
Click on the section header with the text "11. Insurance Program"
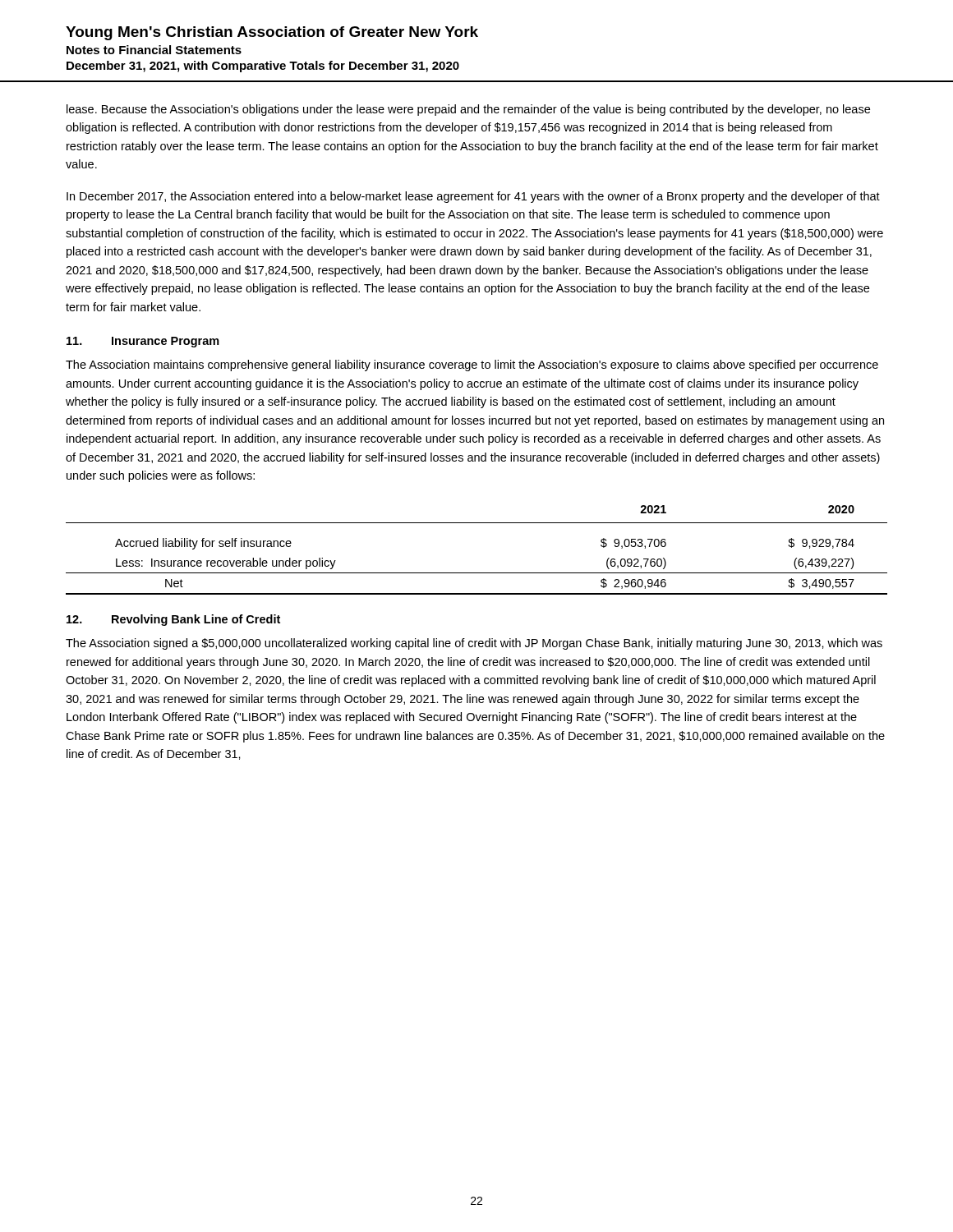[143, 341]
